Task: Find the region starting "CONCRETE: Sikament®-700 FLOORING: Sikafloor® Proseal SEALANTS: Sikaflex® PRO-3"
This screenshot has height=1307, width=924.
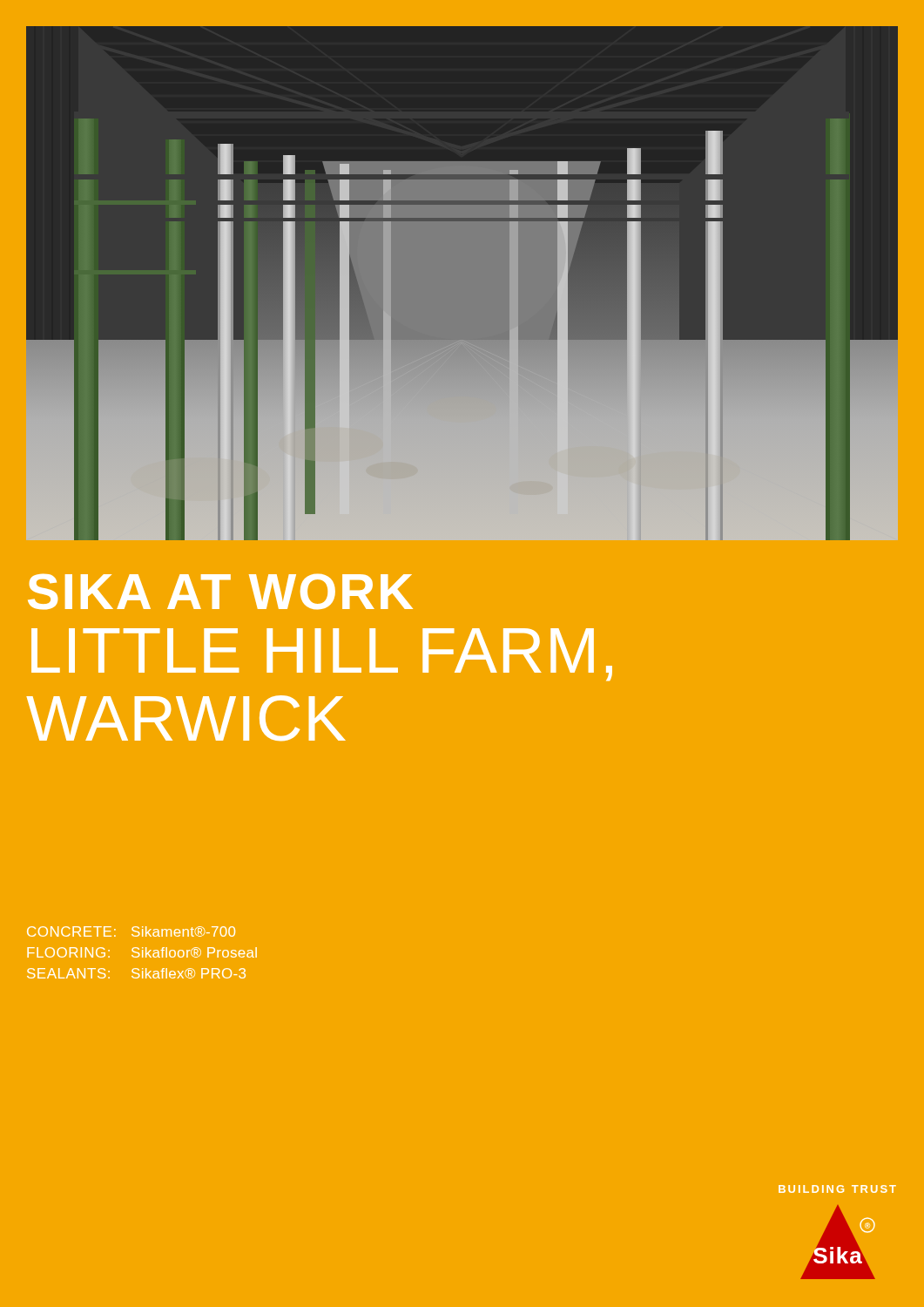Action: coord(142,953)
